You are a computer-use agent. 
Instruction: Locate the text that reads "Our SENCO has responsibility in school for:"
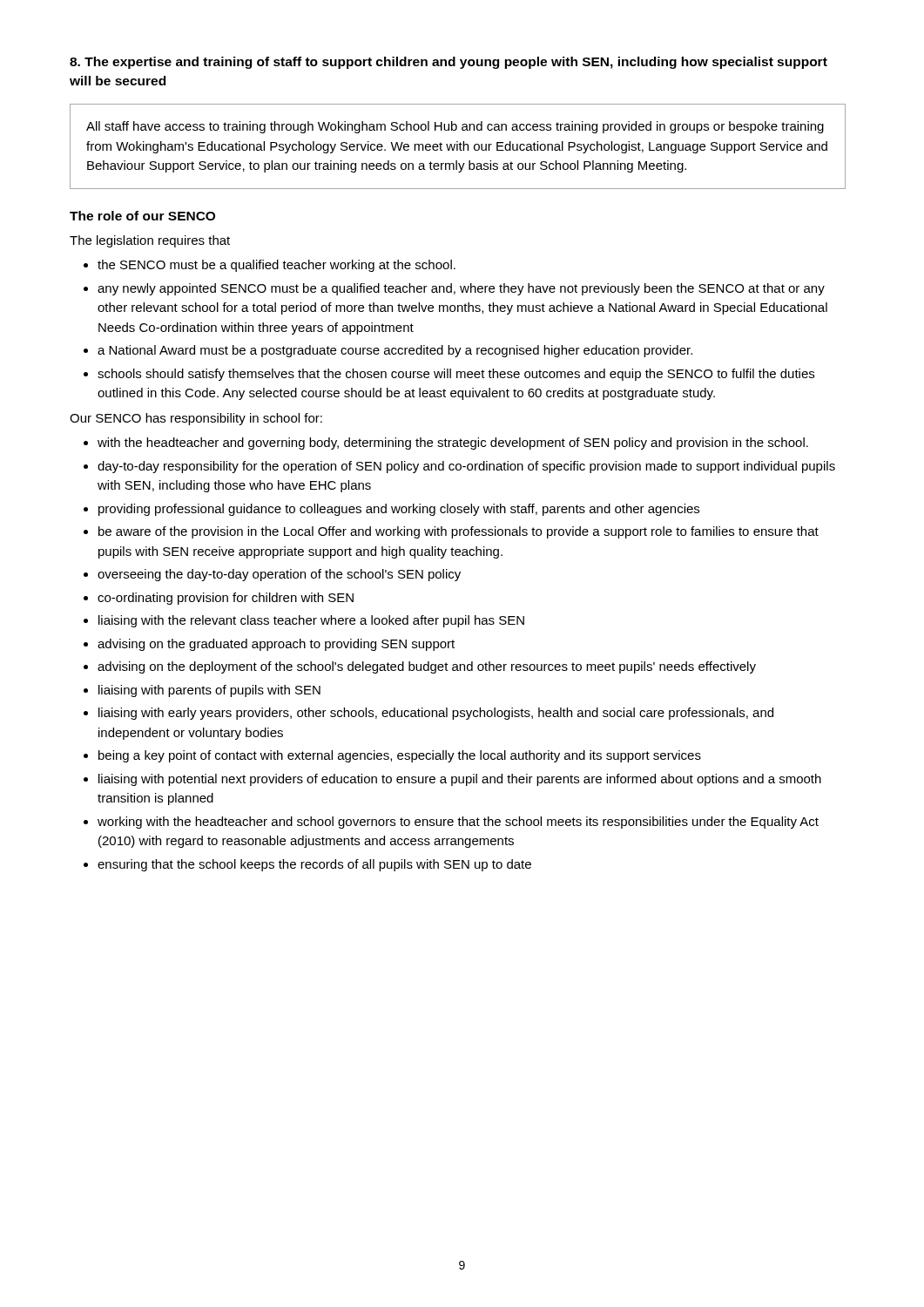coord(196,418)
